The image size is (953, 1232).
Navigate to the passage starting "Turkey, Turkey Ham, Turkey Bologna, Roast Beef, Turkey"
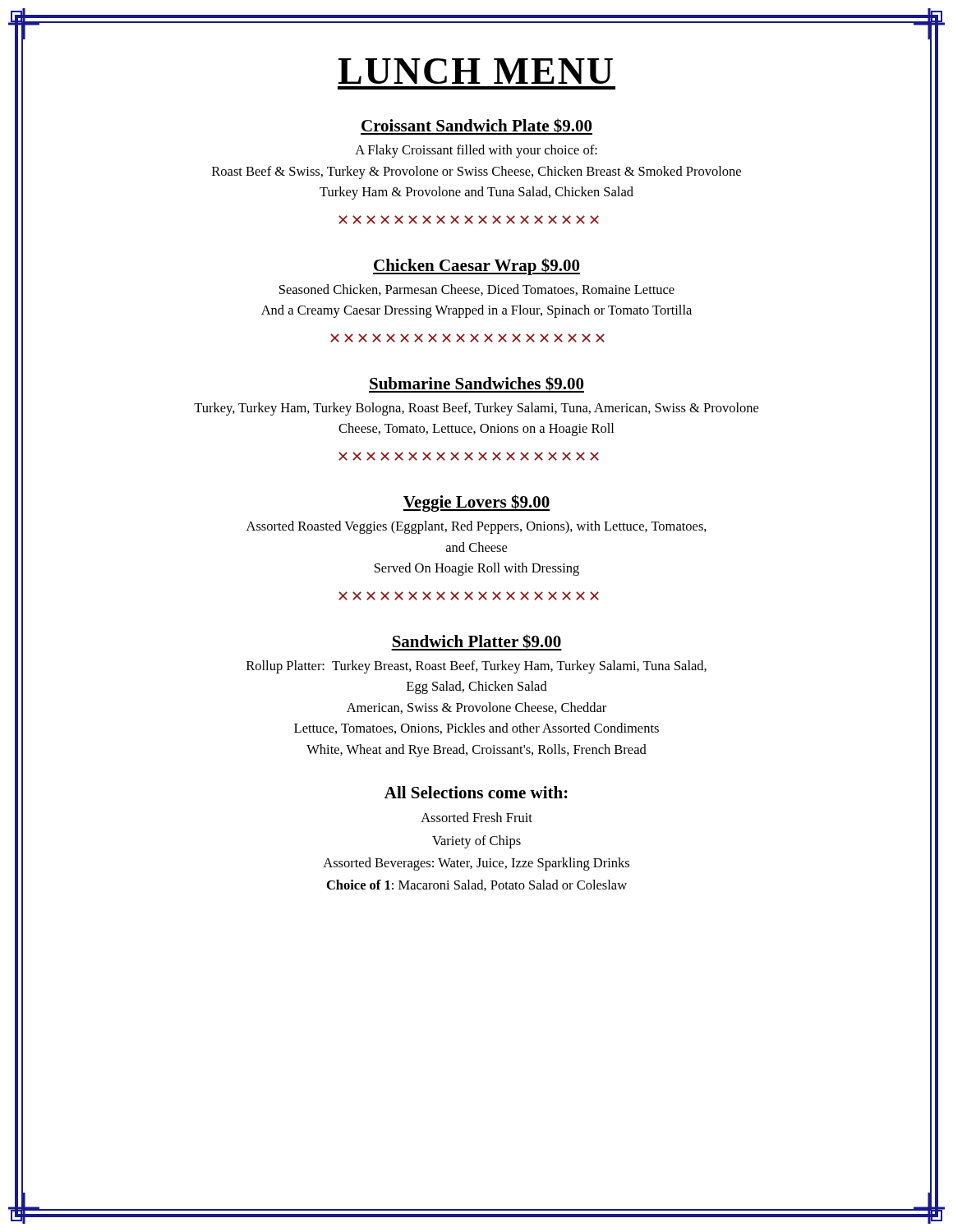coord(476,418)
